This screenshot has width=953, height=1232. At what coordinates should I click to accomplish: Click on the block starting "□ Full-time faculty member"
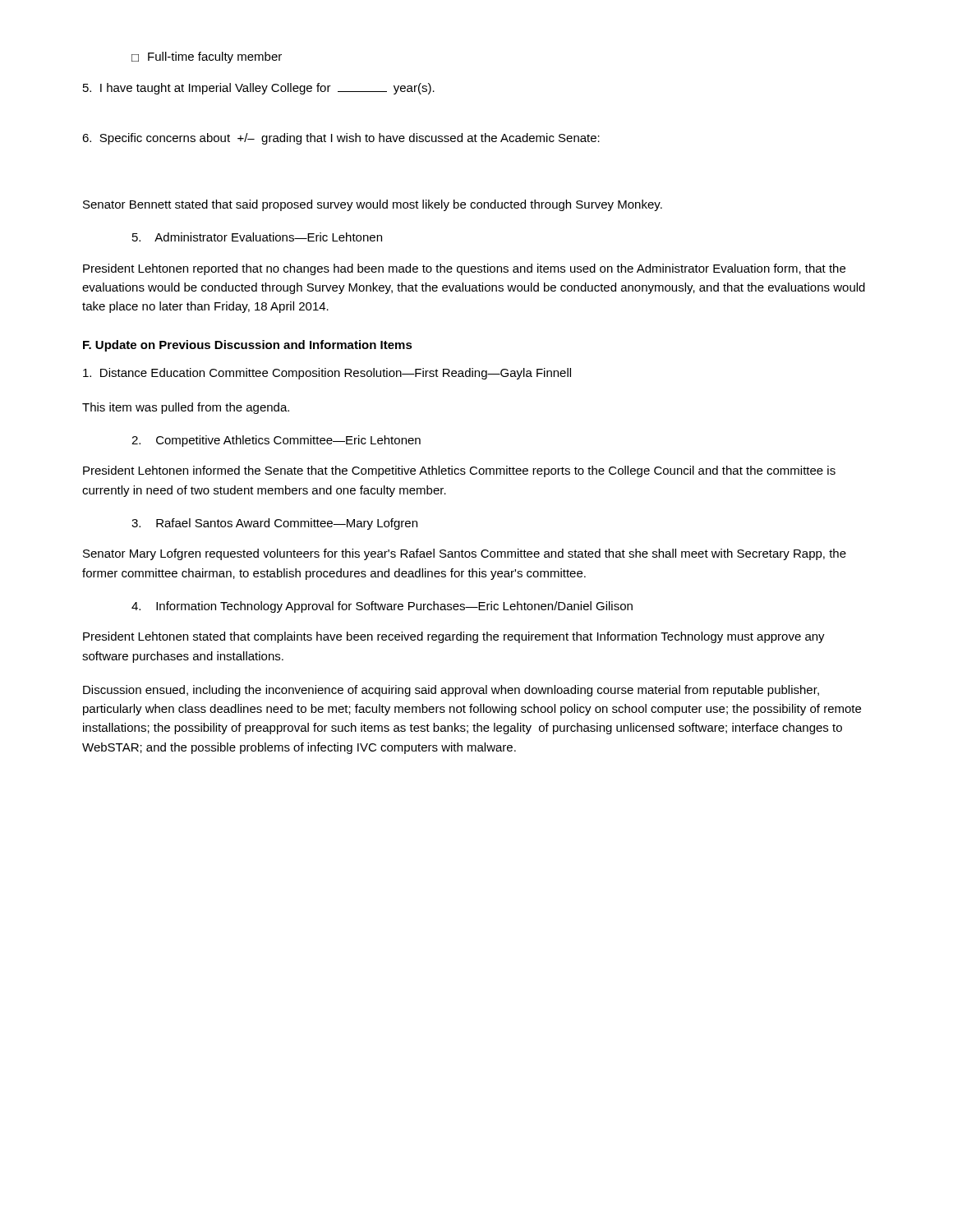(x=207, y=57)
